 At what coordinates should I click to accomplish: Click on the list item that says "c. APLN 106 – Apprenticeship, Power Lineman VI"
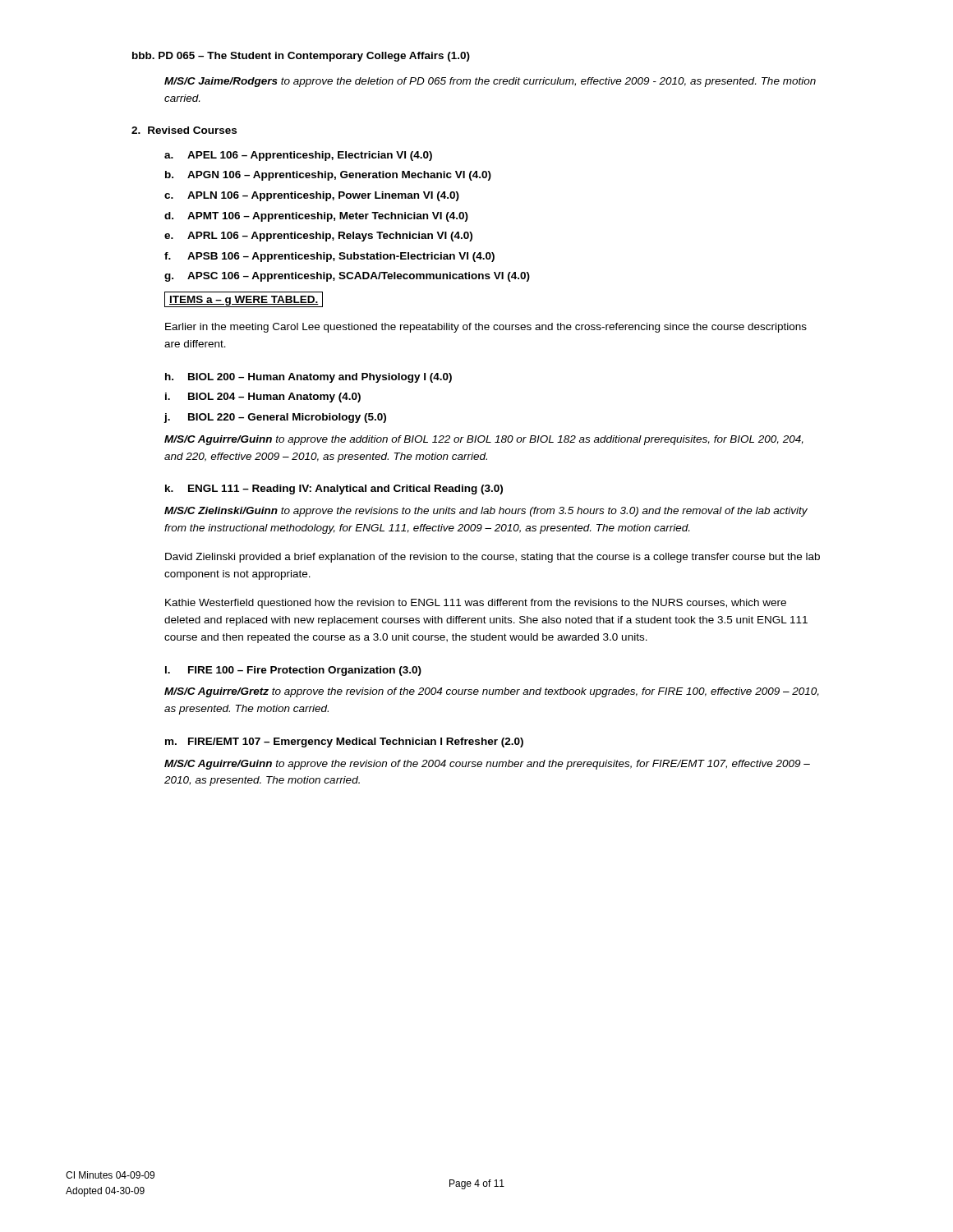coord(312,195)
